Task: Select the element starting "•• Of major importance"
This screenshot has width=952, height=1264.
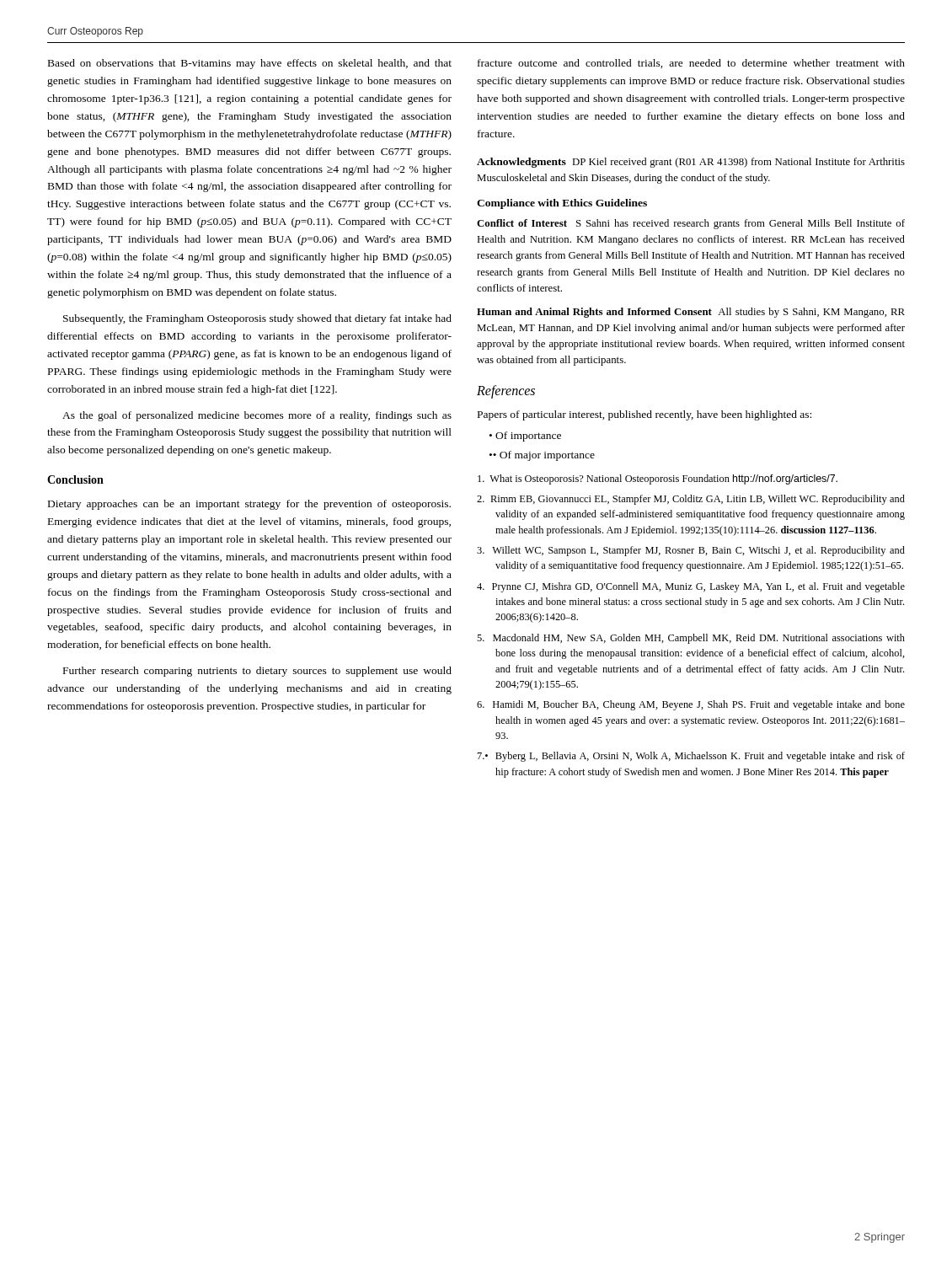Action: point(542,454)
